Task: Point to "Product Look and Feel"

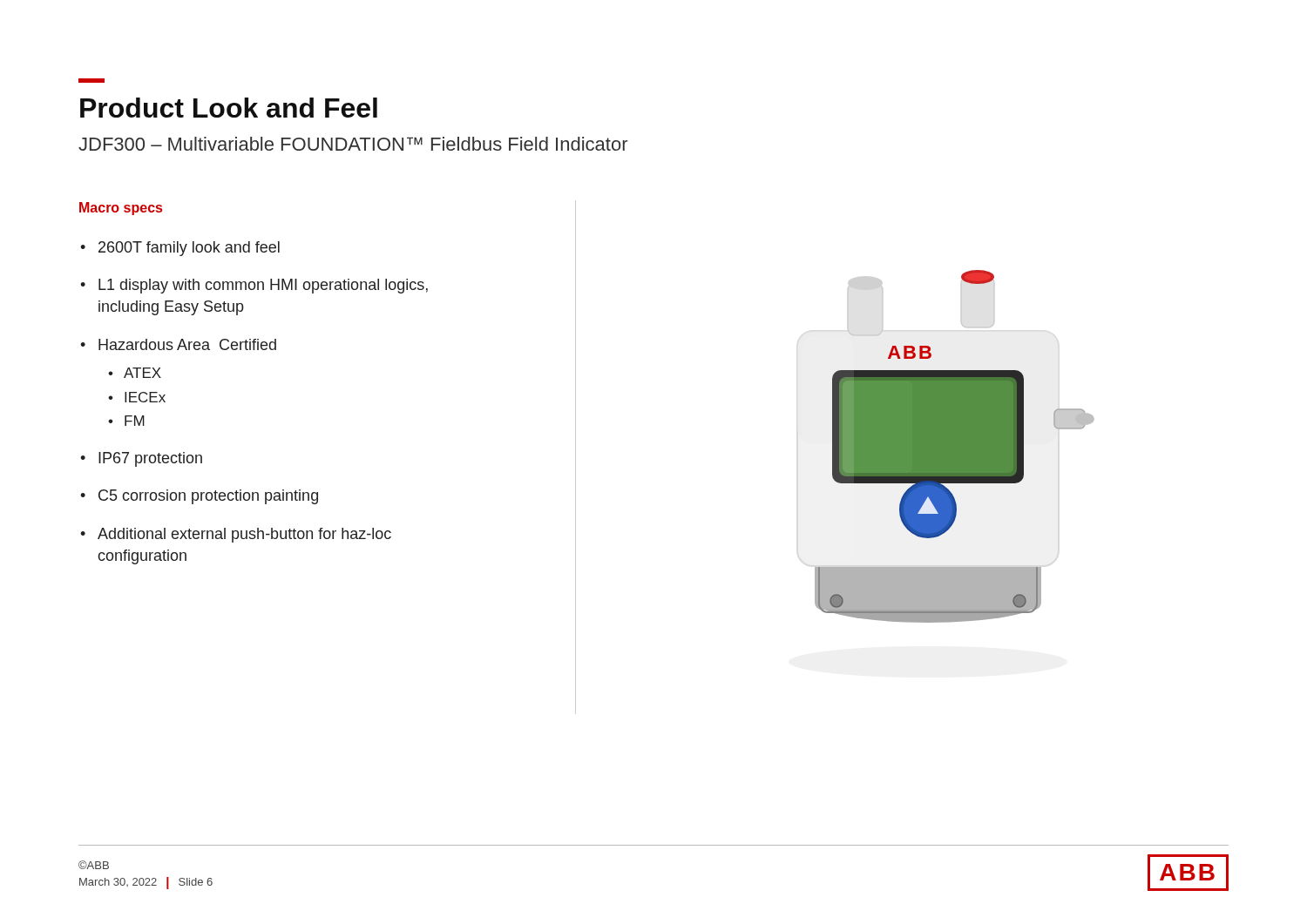Action: 229,108
